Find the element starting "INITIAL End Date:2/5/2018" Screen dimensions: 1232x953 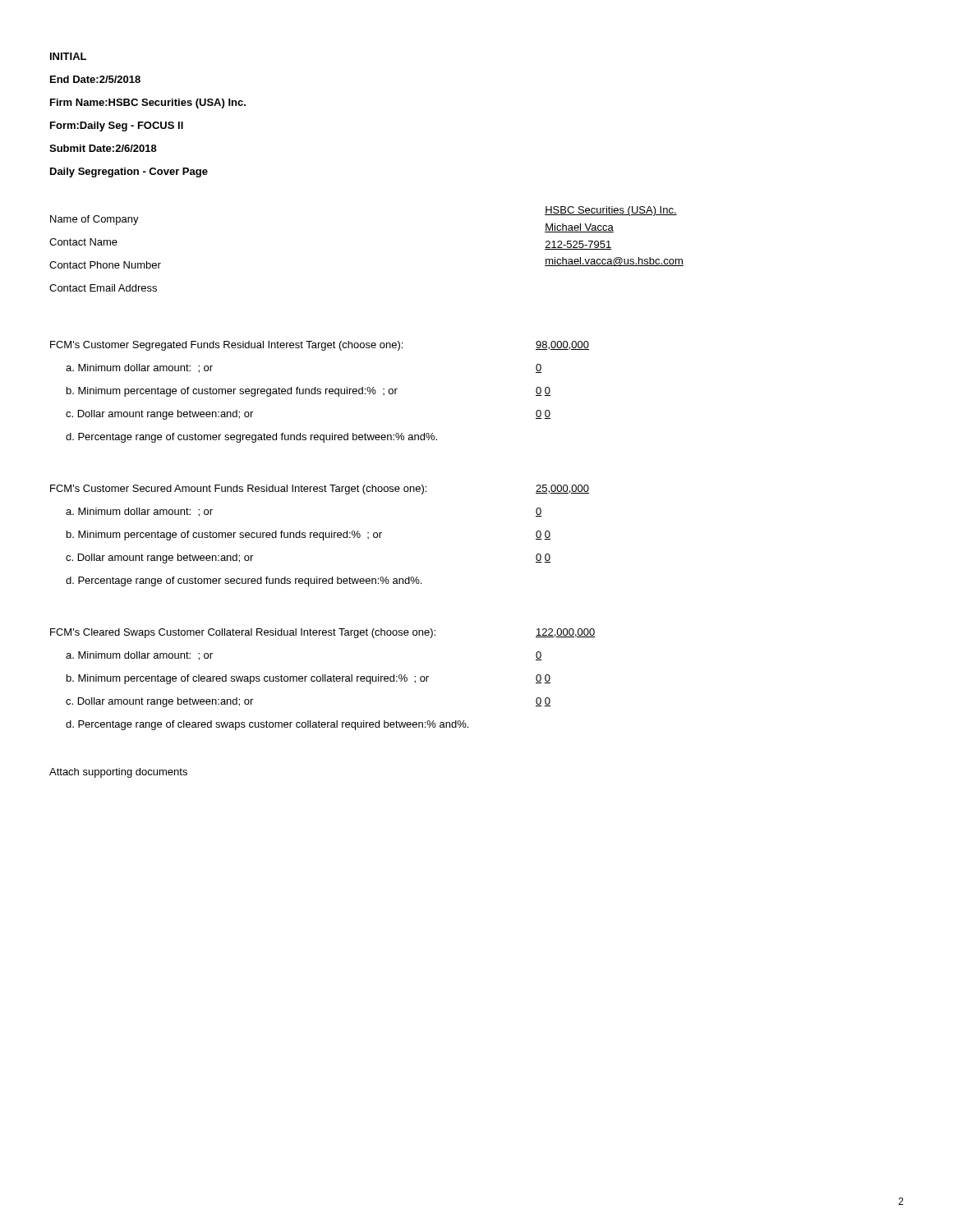click(x=68, y=56)
